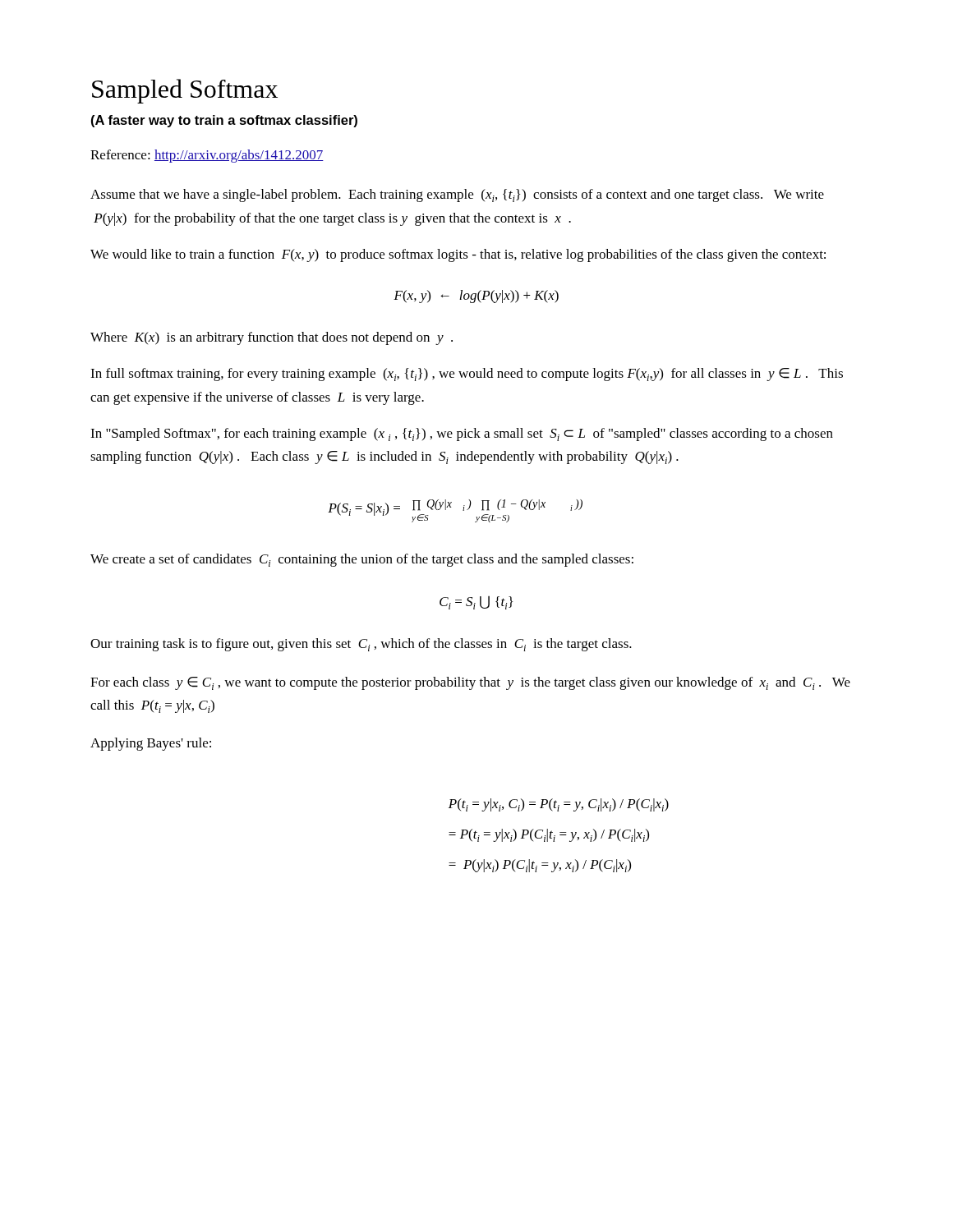Select the formula that reads "P(ti = y|xi, Ci) = P(ti = y,"
Image resolution: width=953 pixels, height=1232 pixels.
559,835
